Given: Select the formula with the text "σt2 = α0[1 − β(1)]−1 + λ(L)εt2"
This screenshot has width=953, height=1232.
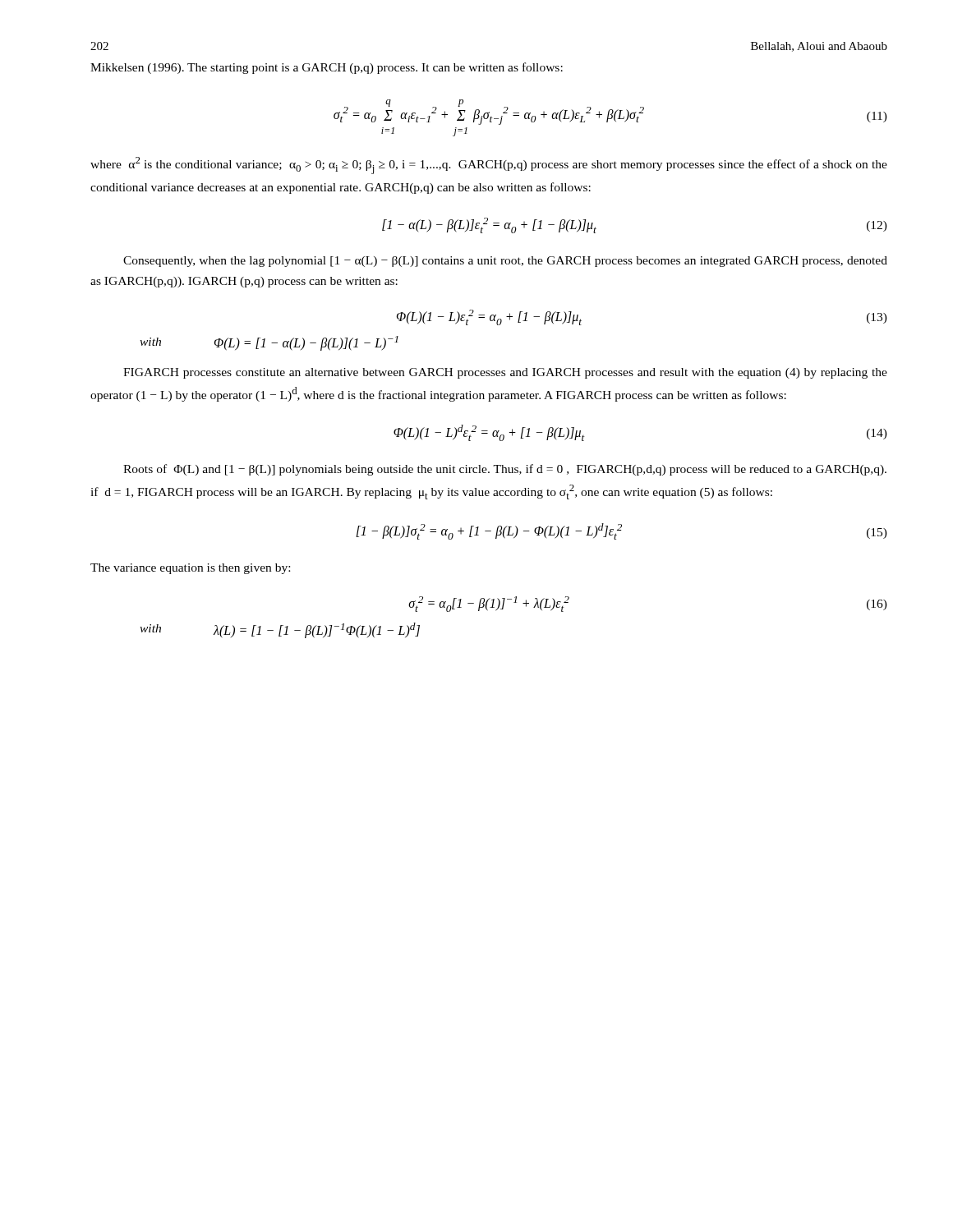Looking at the screenshot, I should point(493,604).
